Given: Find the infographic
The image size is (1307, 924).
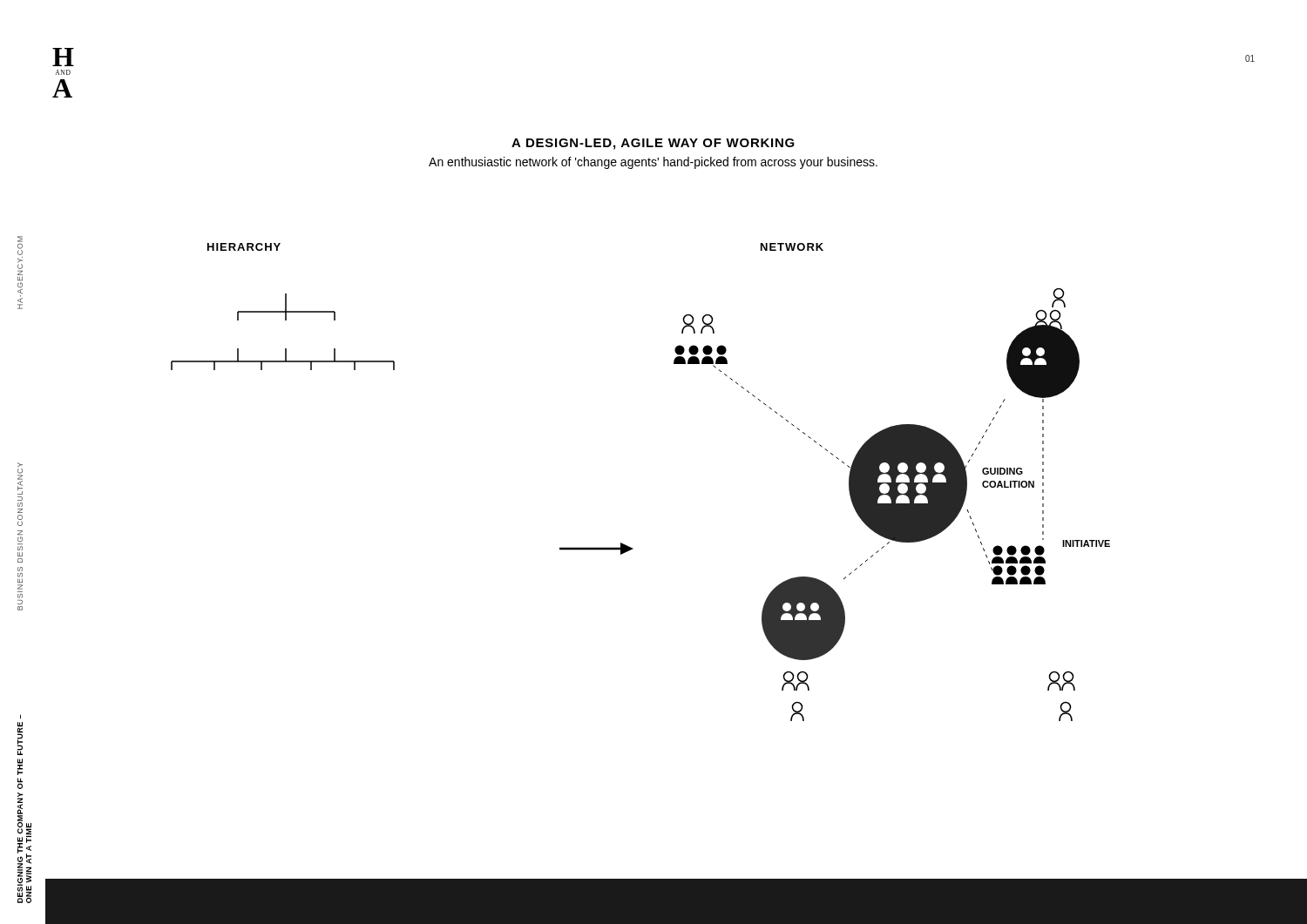Looking at the screenshot, I should (x=676, y=553).
